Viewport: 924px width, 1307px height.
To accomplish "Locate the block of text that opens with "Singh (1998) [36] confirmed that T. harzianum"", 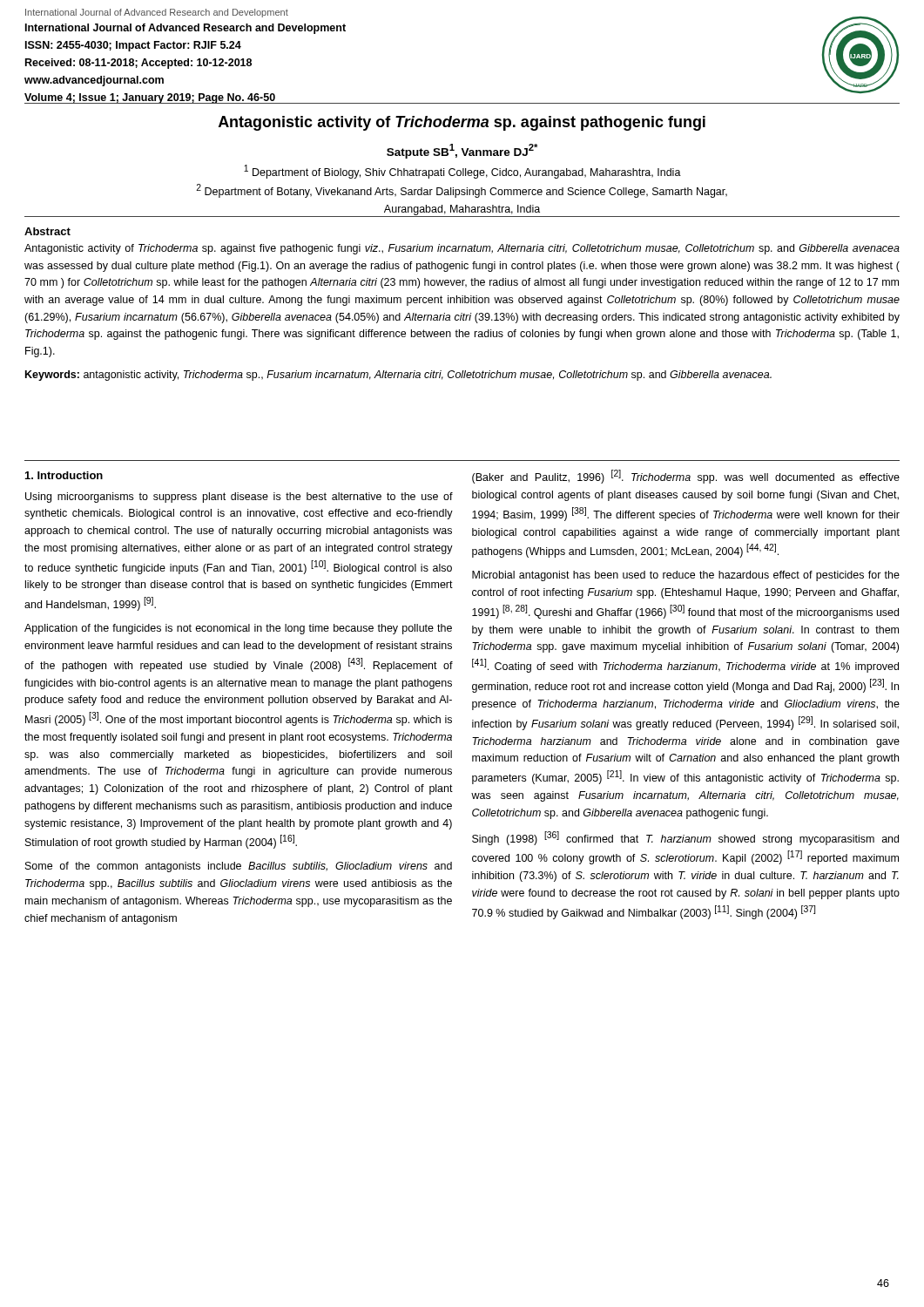I will click(686, 875).
